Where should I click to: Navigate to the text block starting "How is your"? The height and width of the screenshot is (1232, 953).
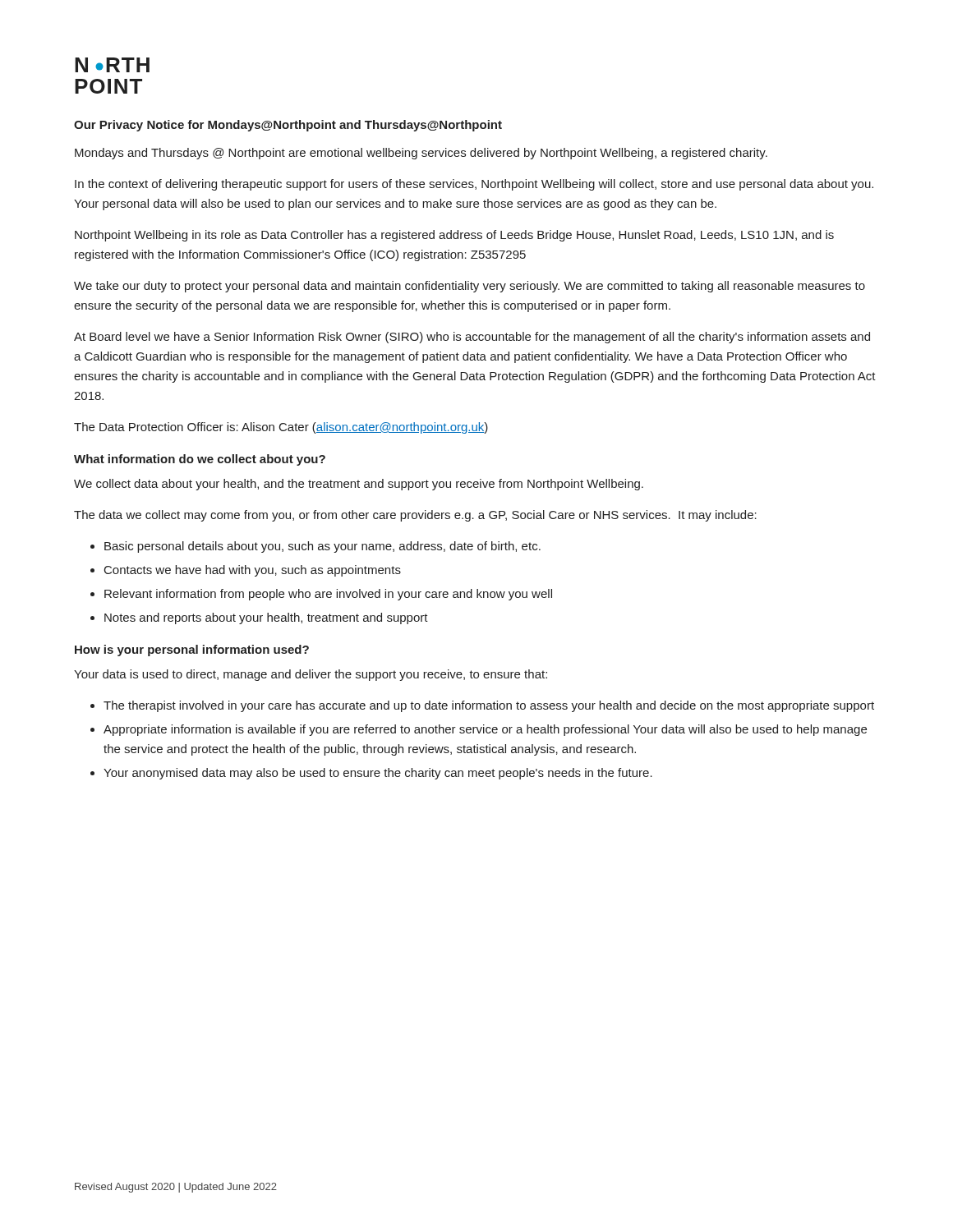pyautogui.click(x=192, y=649)
